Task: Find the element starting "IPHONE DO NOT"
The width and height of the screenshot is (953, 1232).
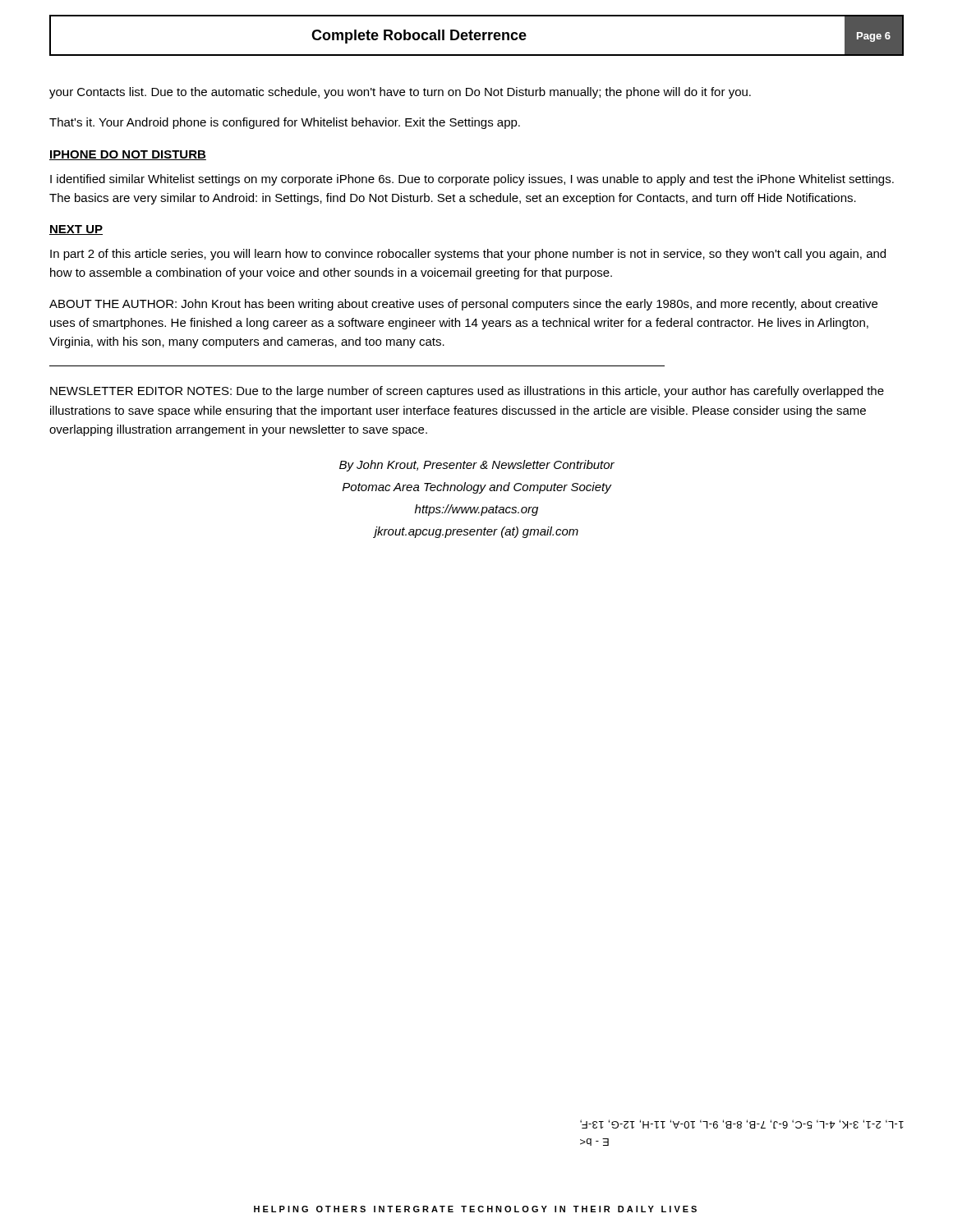Action: click(128, 154)
